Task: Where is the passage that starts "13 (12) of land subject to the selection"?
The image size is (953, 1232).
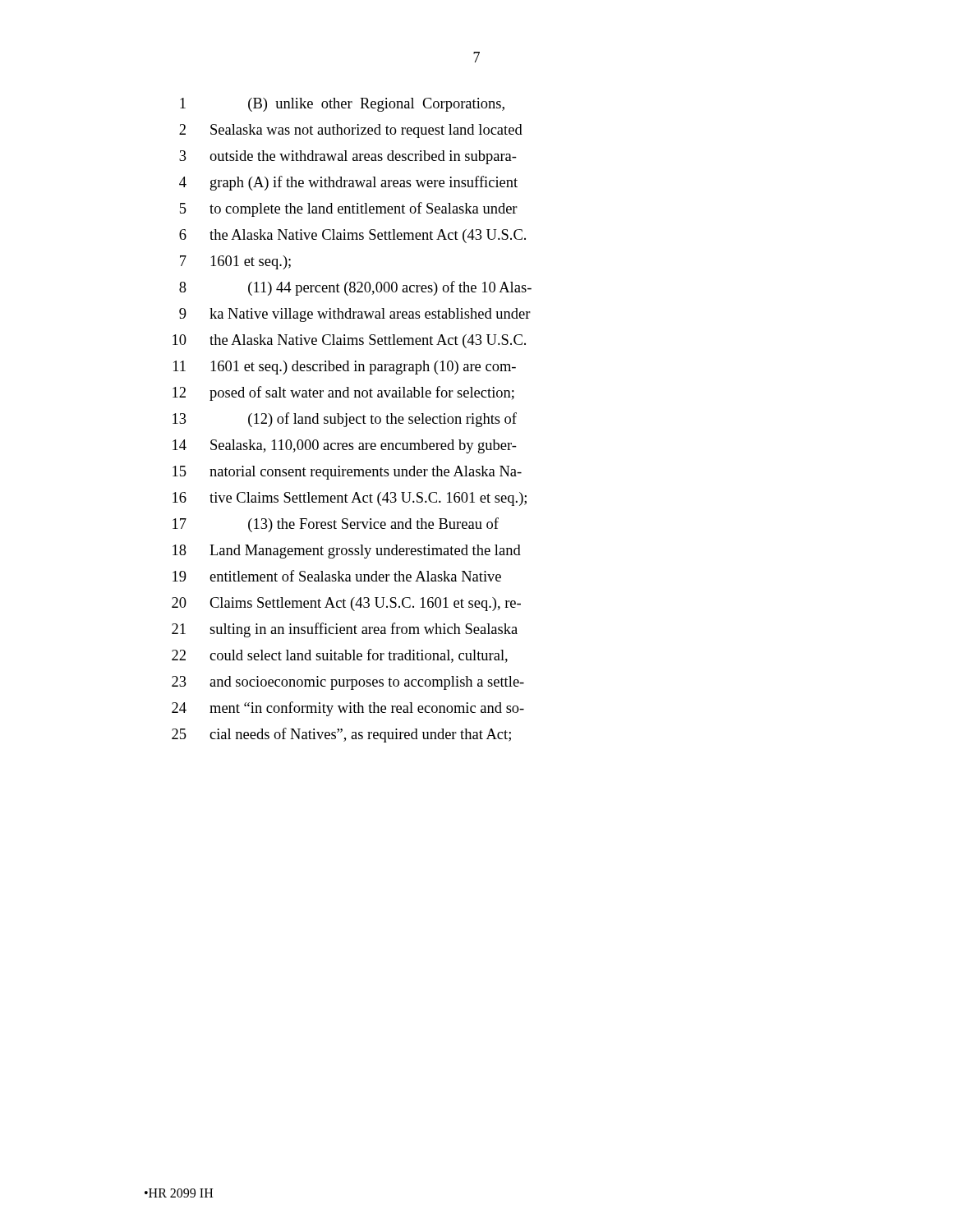Action: point(491,458)
